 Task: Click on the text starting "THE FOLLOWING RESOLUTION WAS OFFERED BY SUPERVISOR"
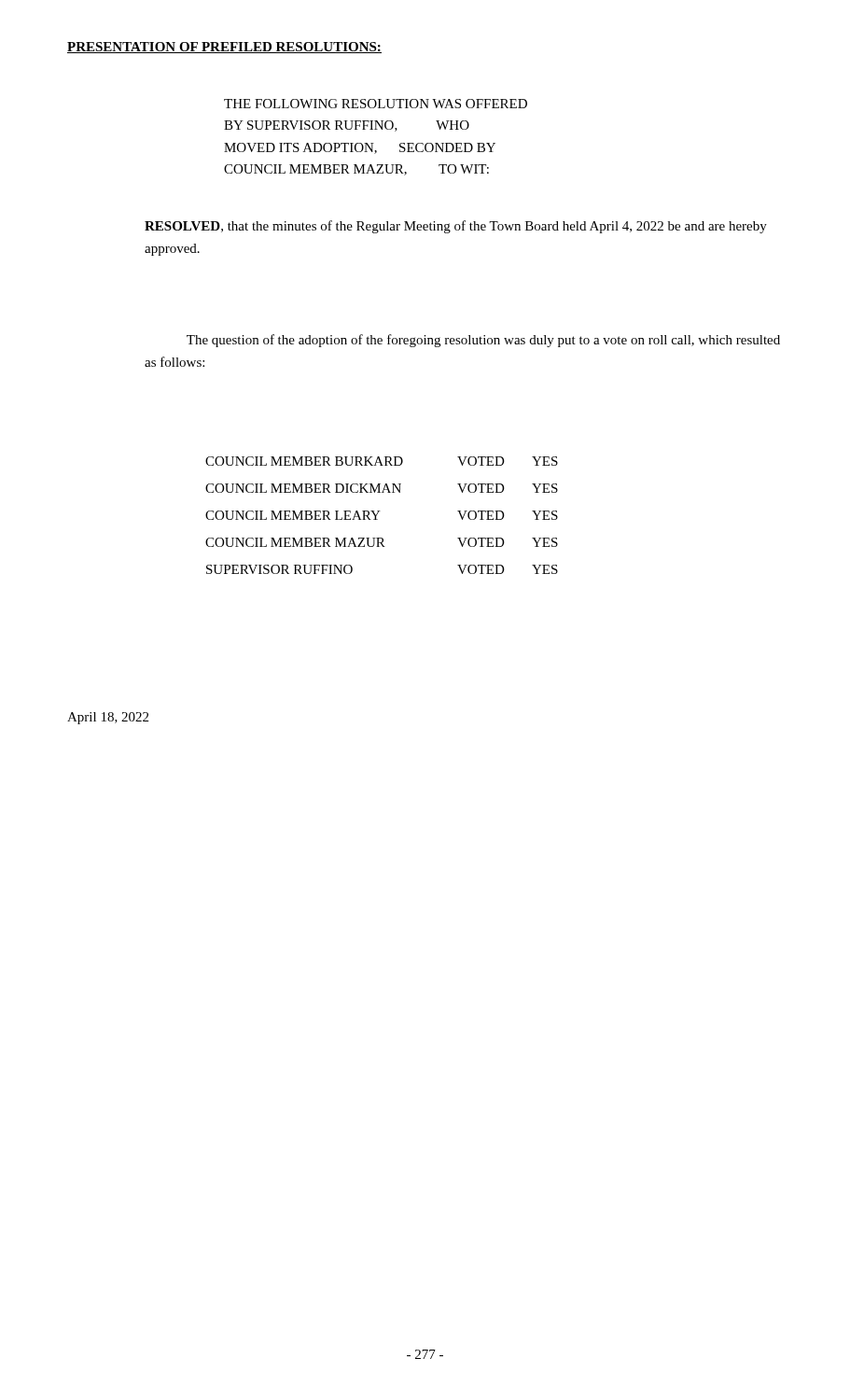tap(376, 136)
